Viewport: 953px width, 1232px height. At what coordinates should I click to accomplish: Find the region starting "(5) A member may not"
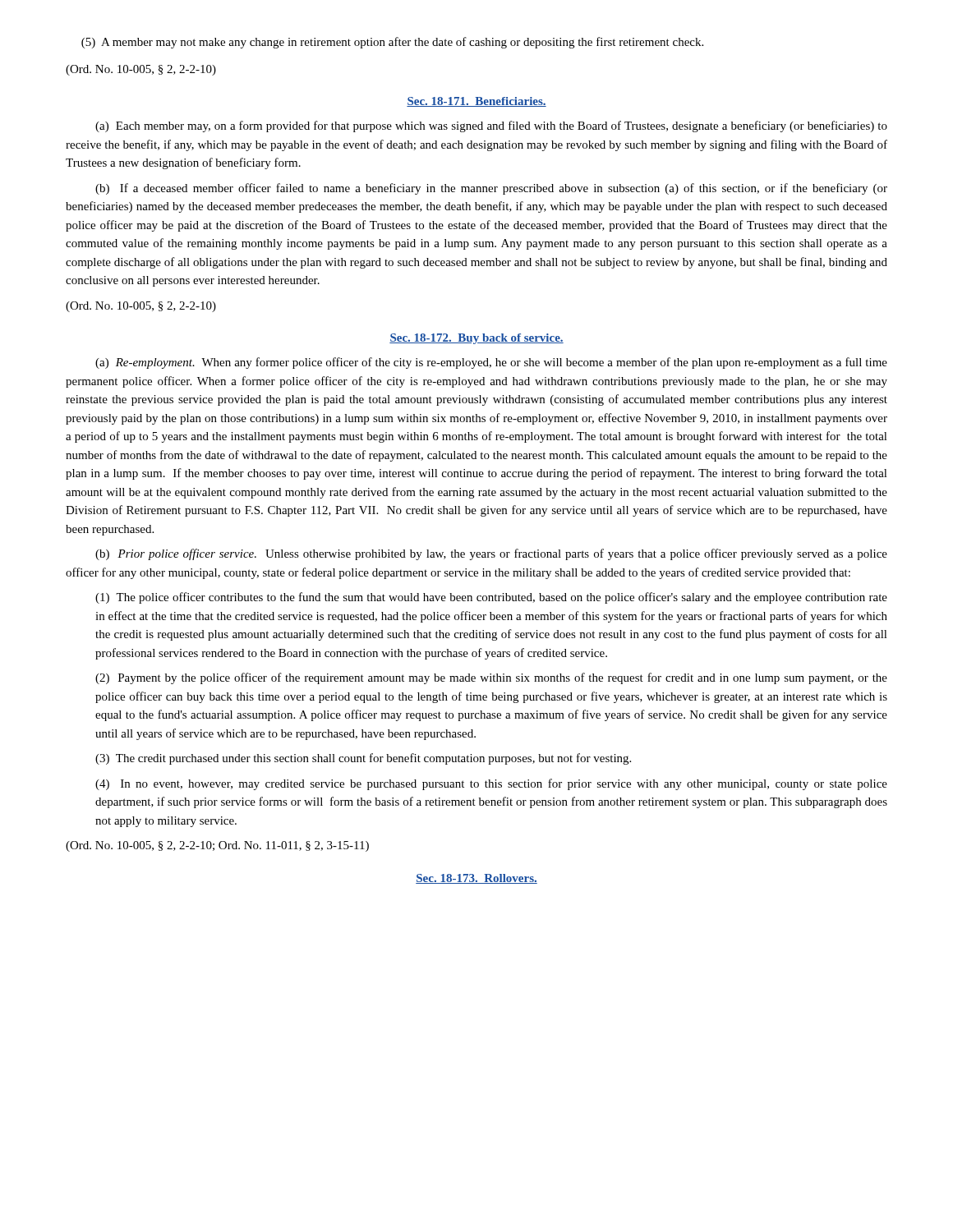[385, 42]
